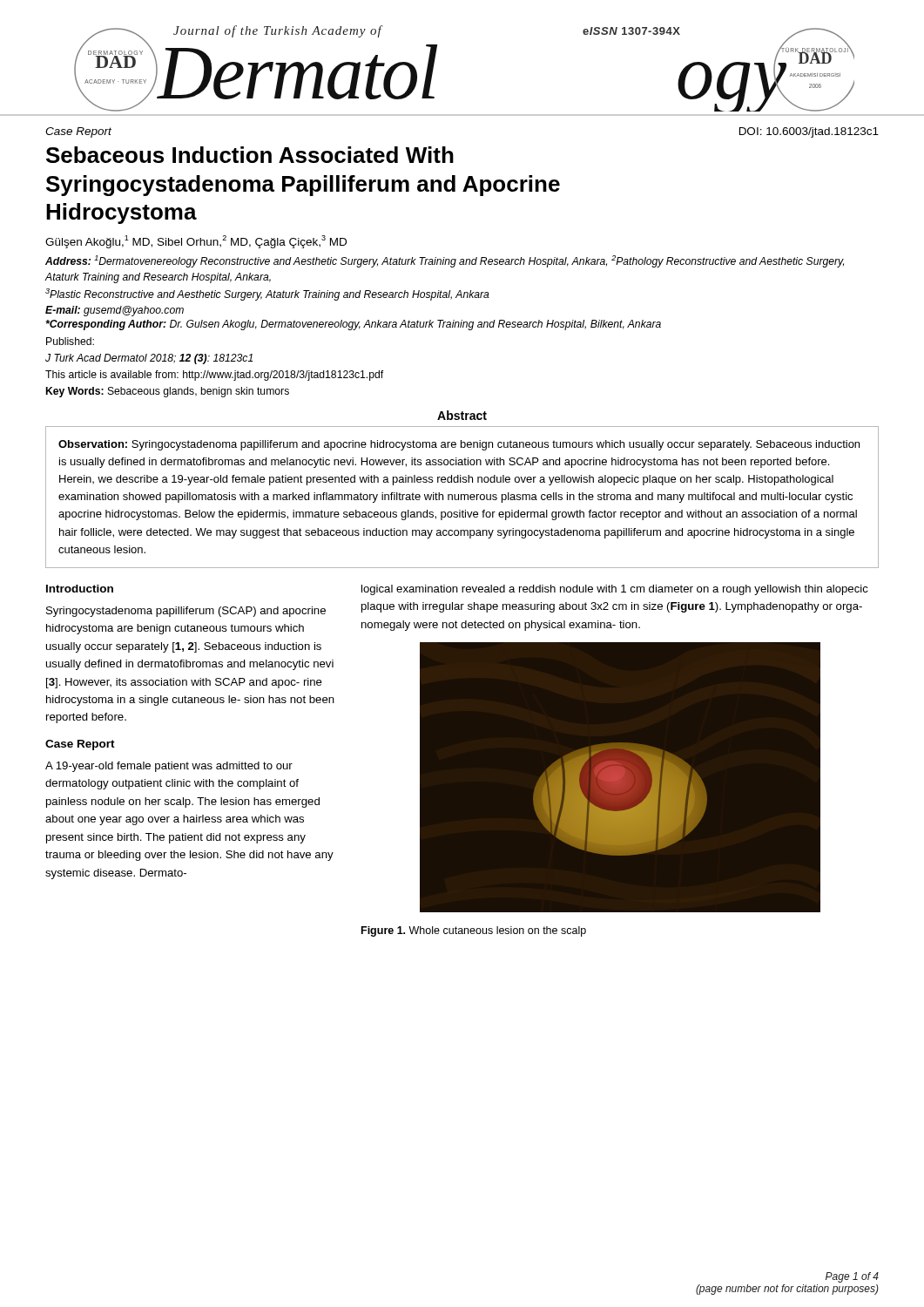Locate the region starting "Corresponding Author: Dr. Gulsen Akoglu,"
Image resolution: width=924 pixels, height=1307 pixels.
tap(353, 324)
